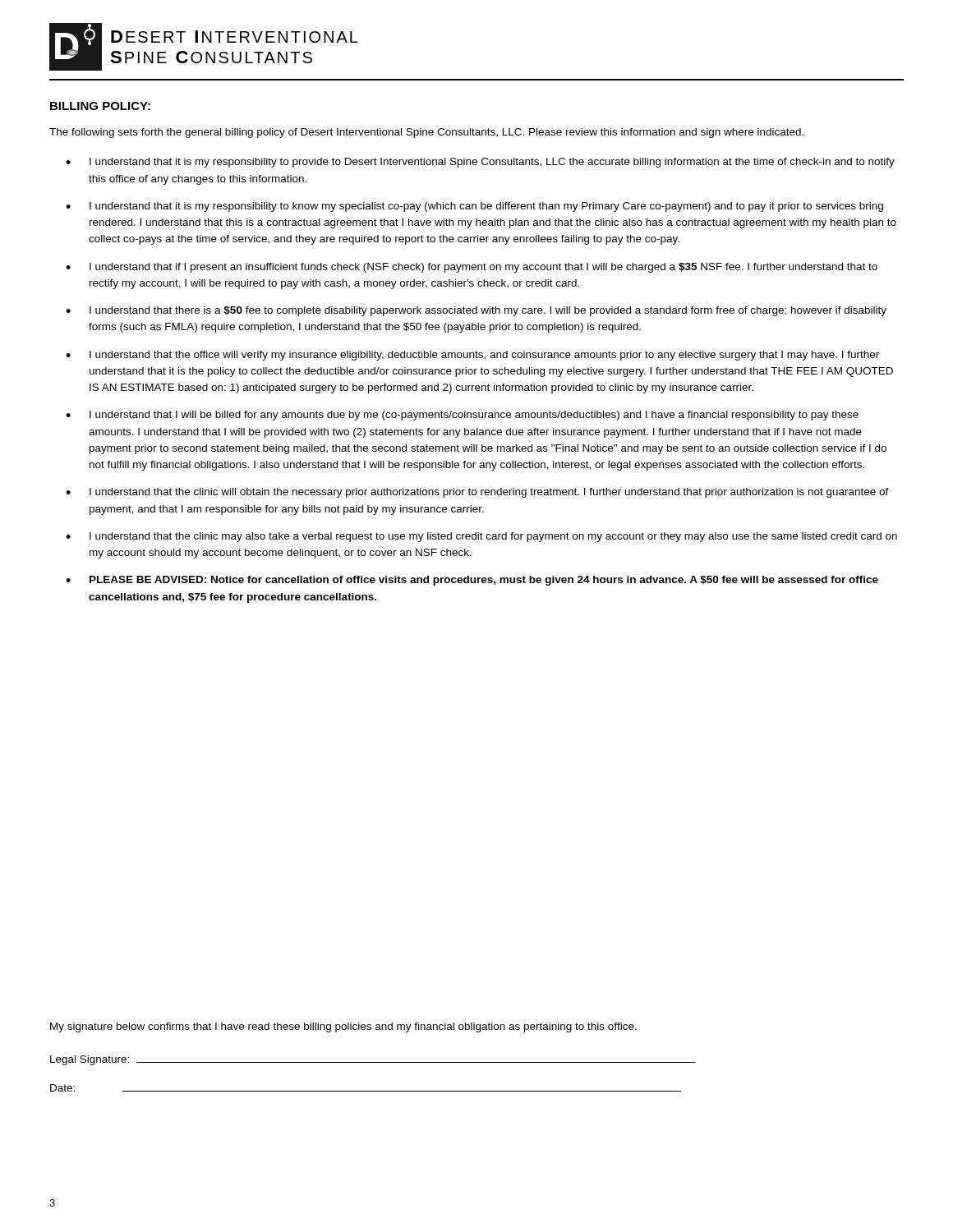Image resolution: width=953 pixels, height=1232 pixels.
Task: Locate the block starting "The following sets"
Action: click(x=427, y=132)
